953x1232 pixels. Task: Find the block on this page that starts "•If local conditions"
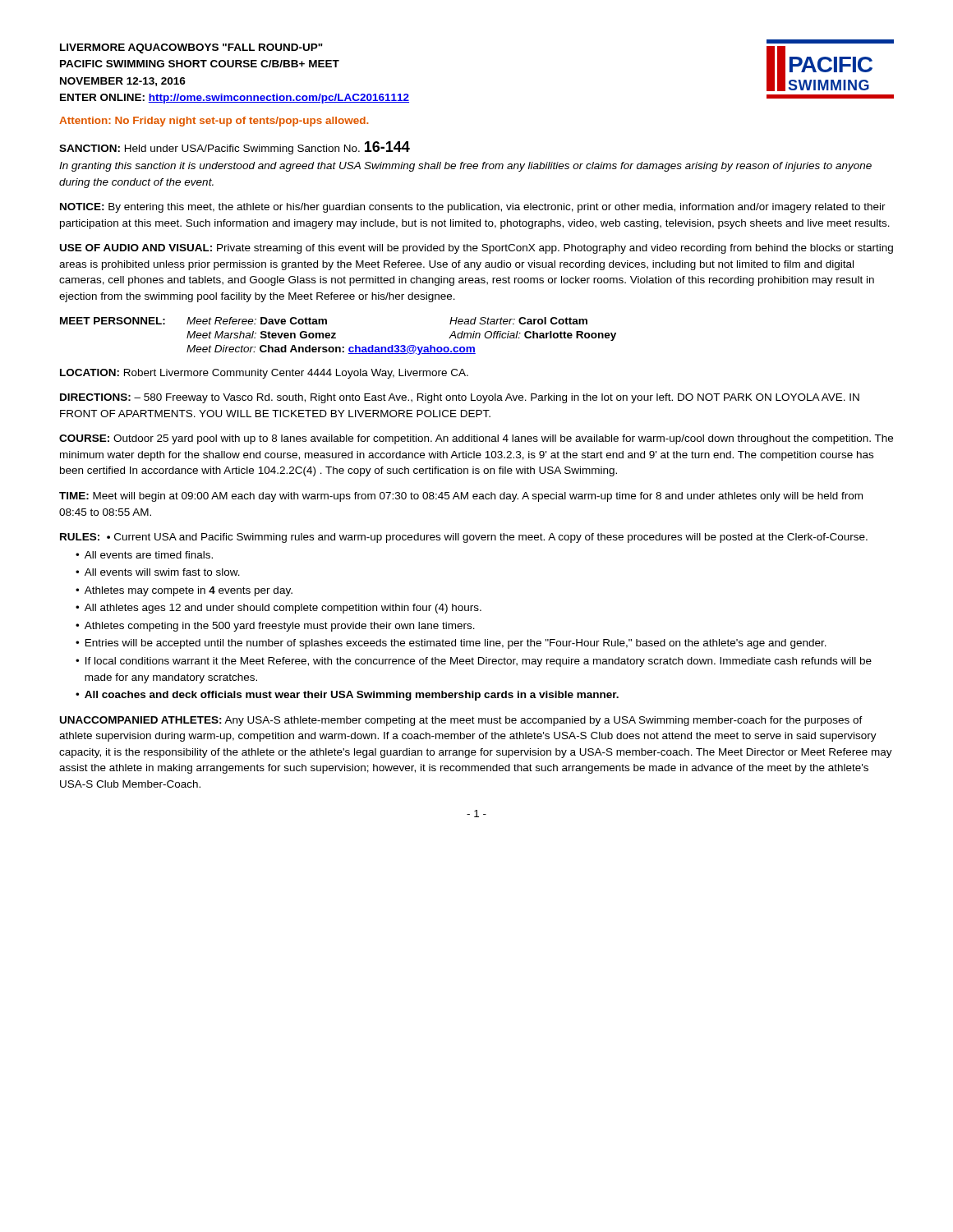(485, 669)
